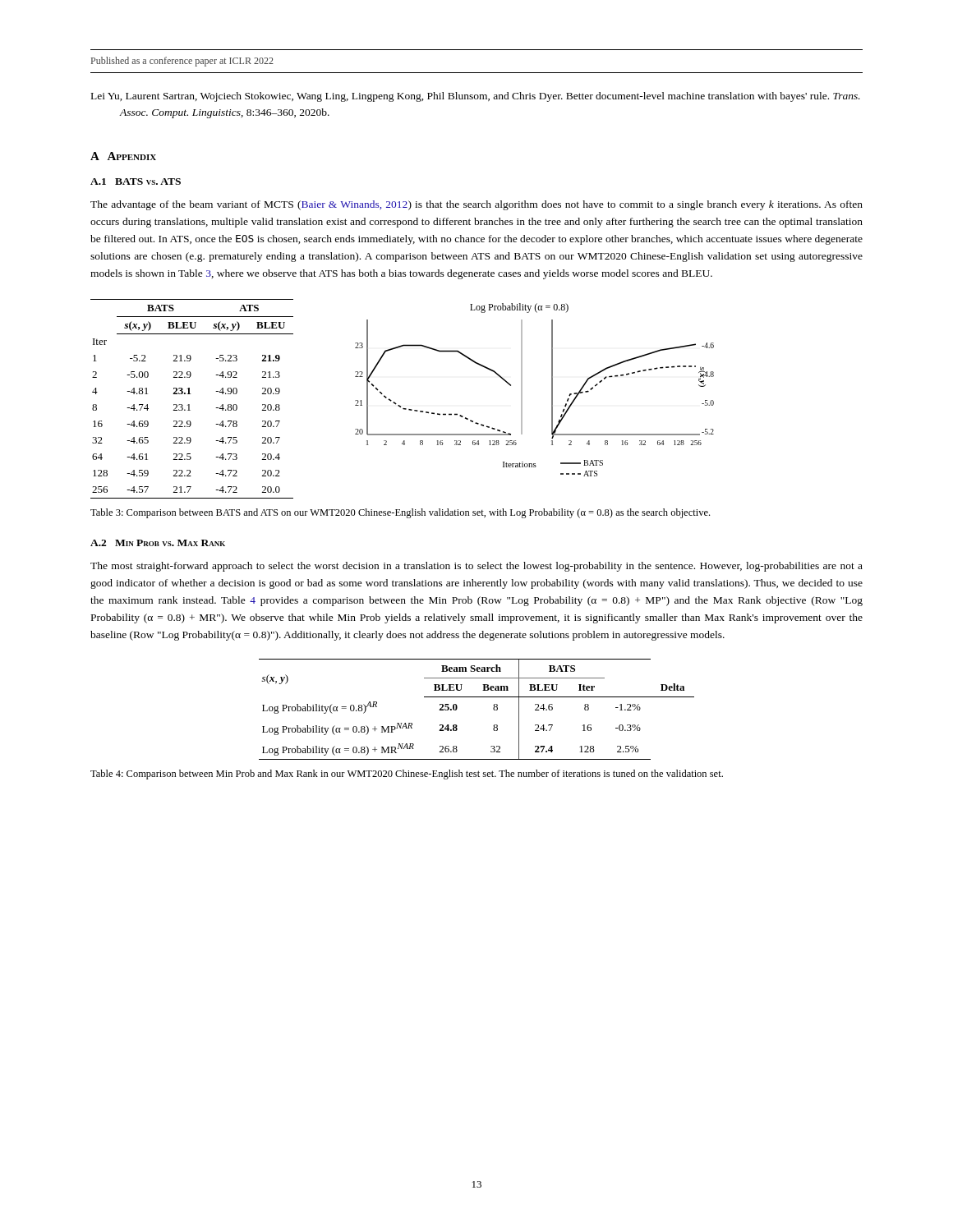Select the text block that reads "The advantage of the"
This screenshot has height=1232, width=953.
click(x=476, y=239)
